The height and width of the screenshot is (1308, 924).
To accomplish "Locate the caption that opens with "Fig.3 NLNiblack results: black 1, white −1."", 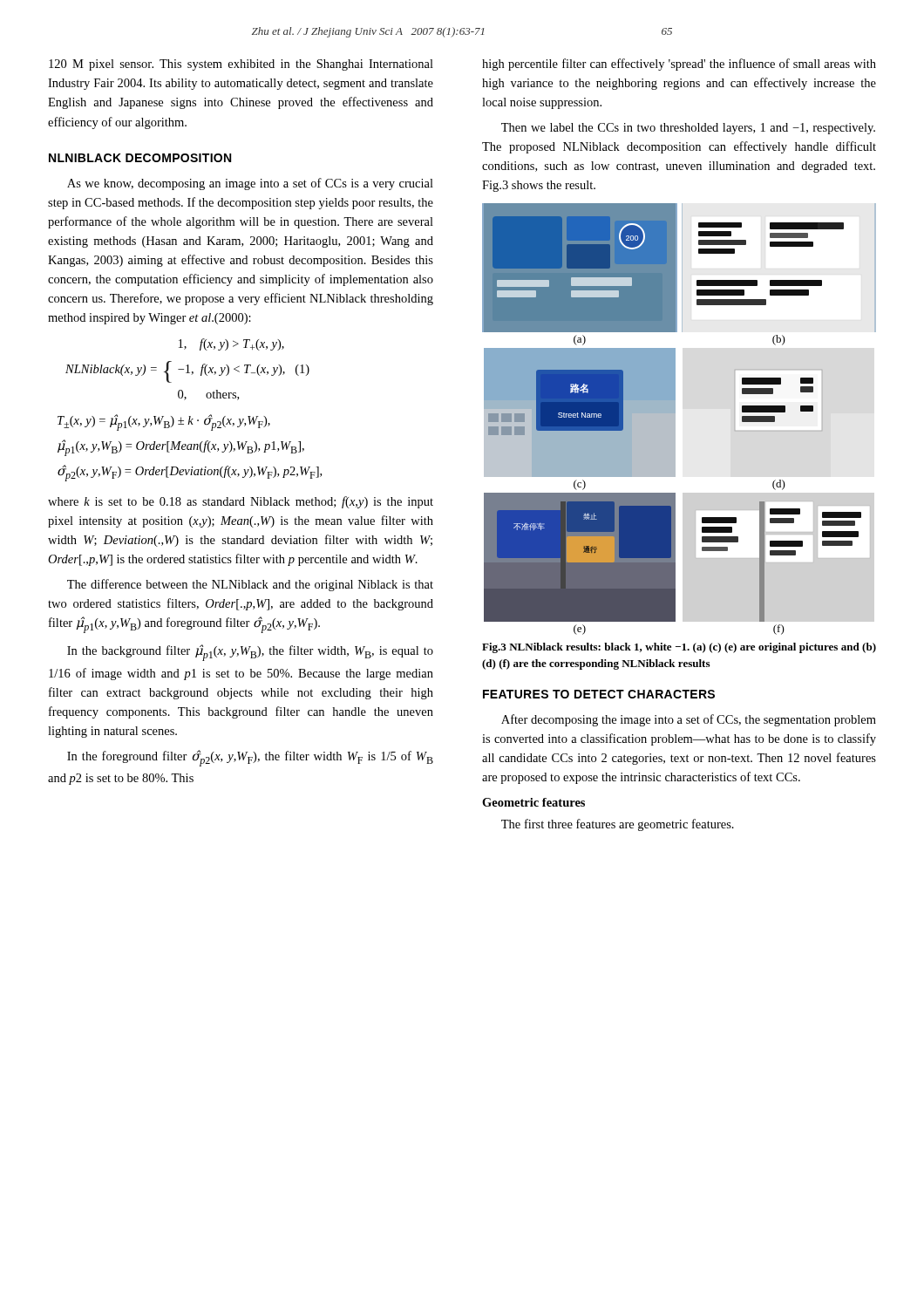I will click(x=679, y=655).
